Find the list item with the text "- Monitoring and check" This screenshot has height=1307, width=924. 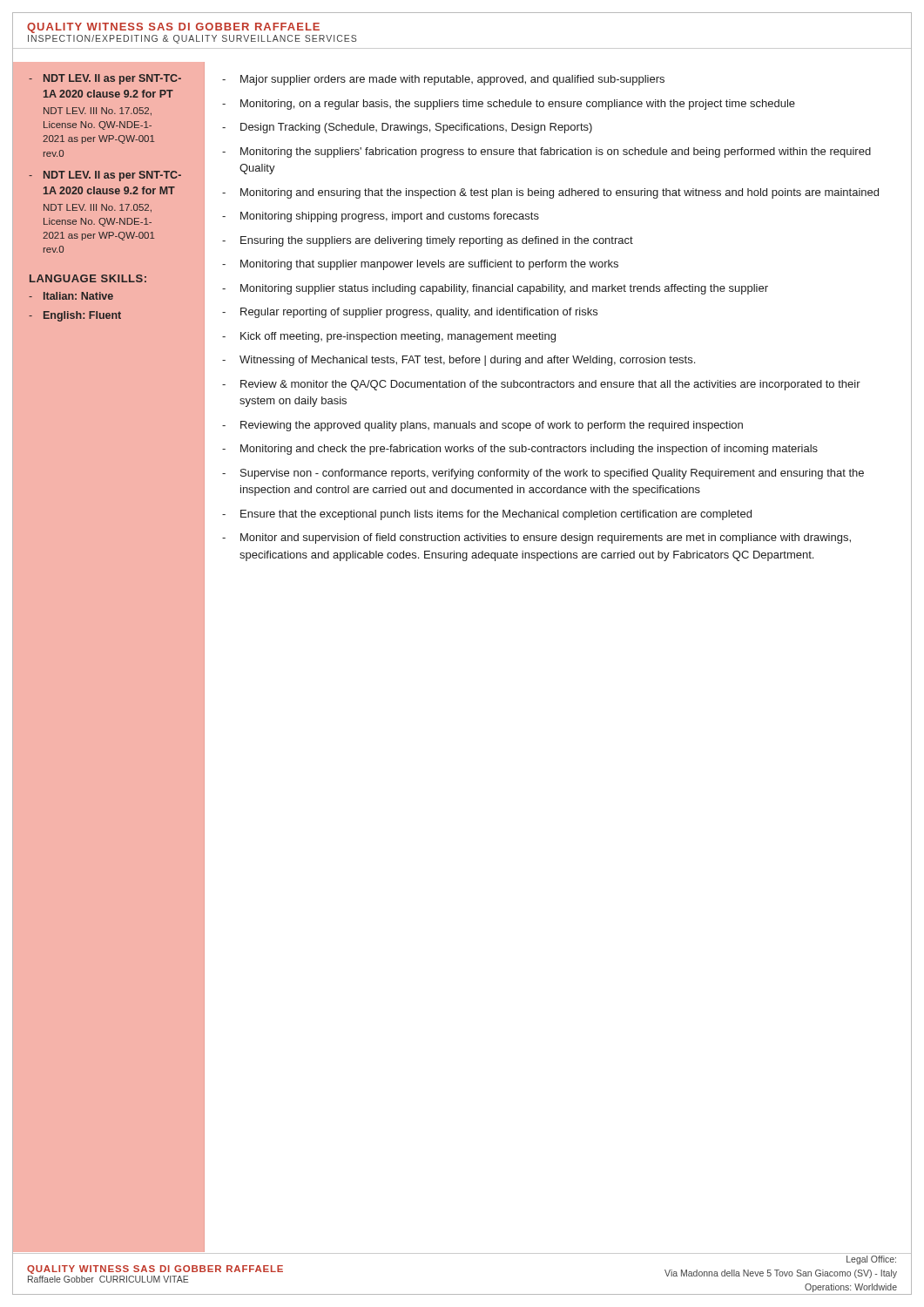(x=559, y=449)
